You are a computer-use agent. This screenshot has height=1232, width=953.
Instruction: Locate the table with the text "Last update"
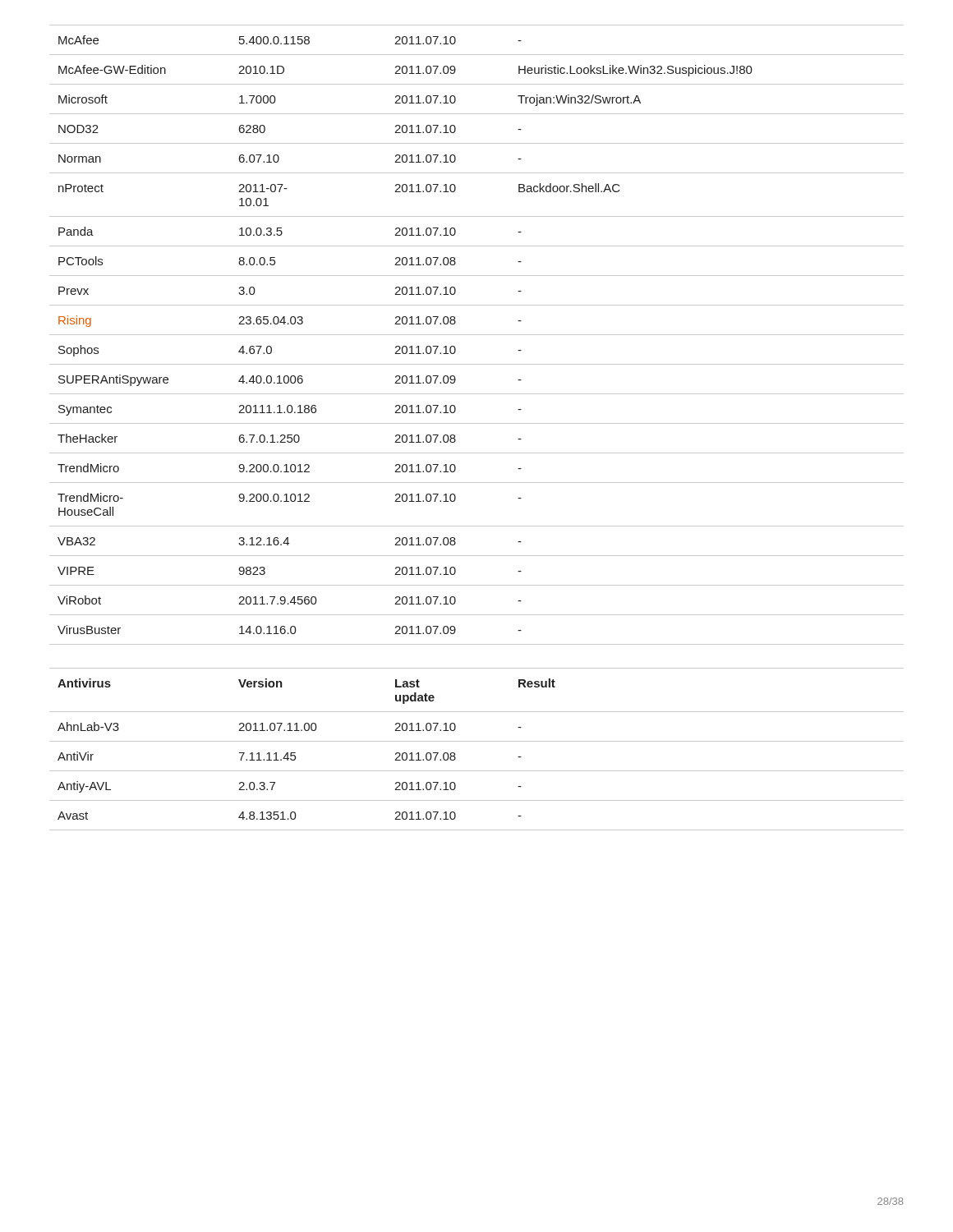(476, 749)
